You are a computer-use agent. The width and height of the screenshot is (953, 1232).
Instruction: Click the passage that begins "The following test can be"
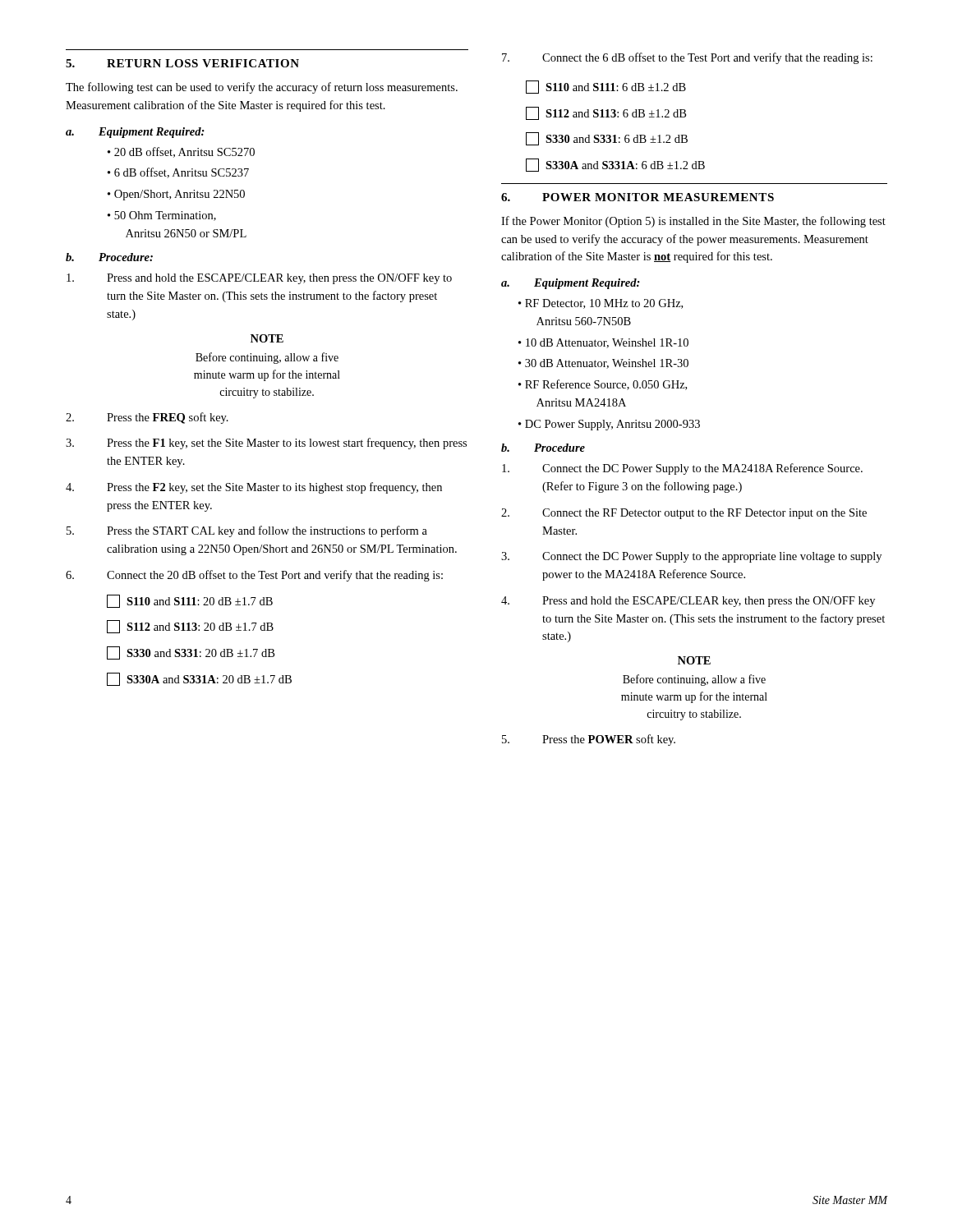coord(262,96)
